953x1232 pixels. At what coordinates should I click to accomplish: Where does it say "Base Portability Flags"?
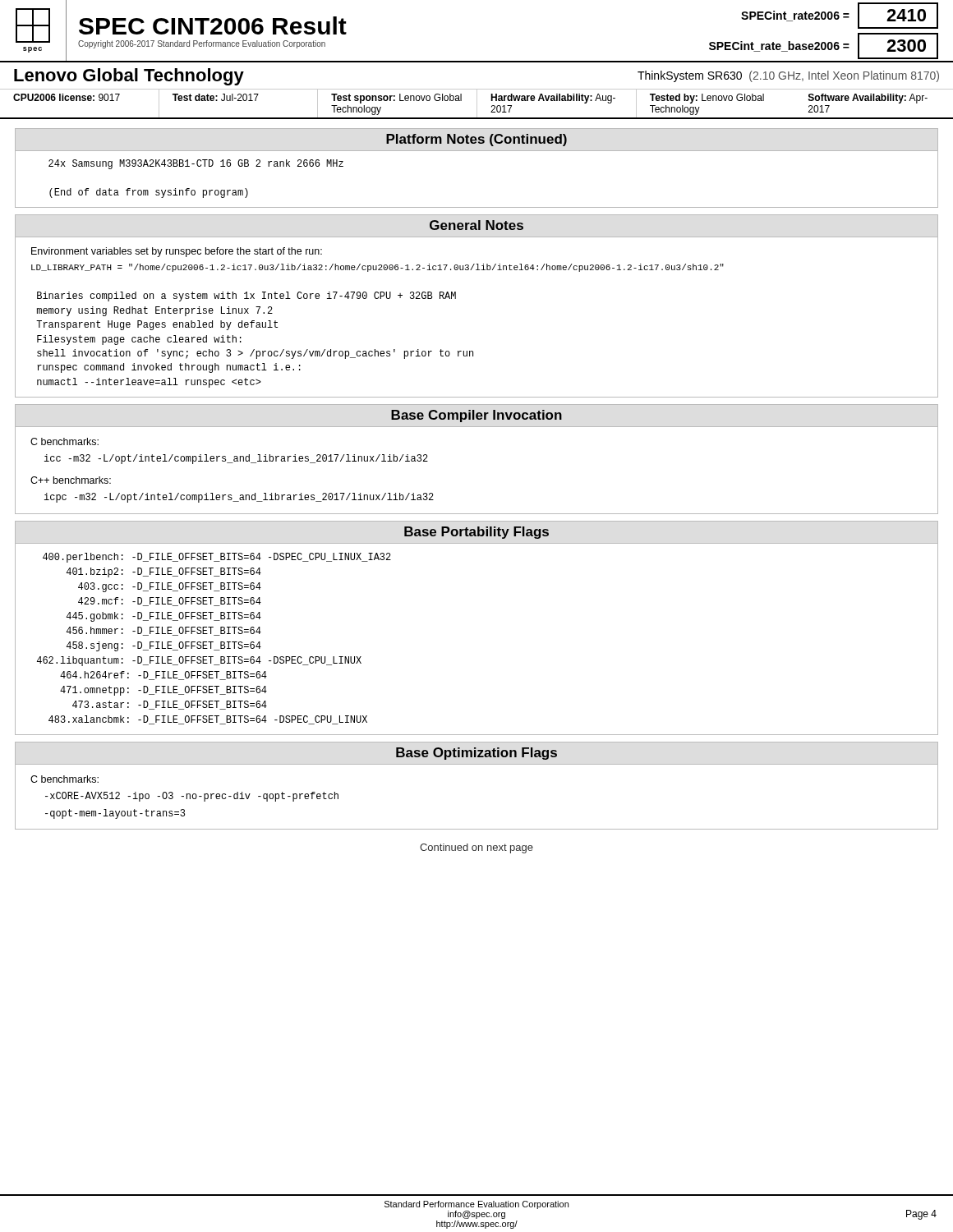pyautogui.click(x=476, y=531)
